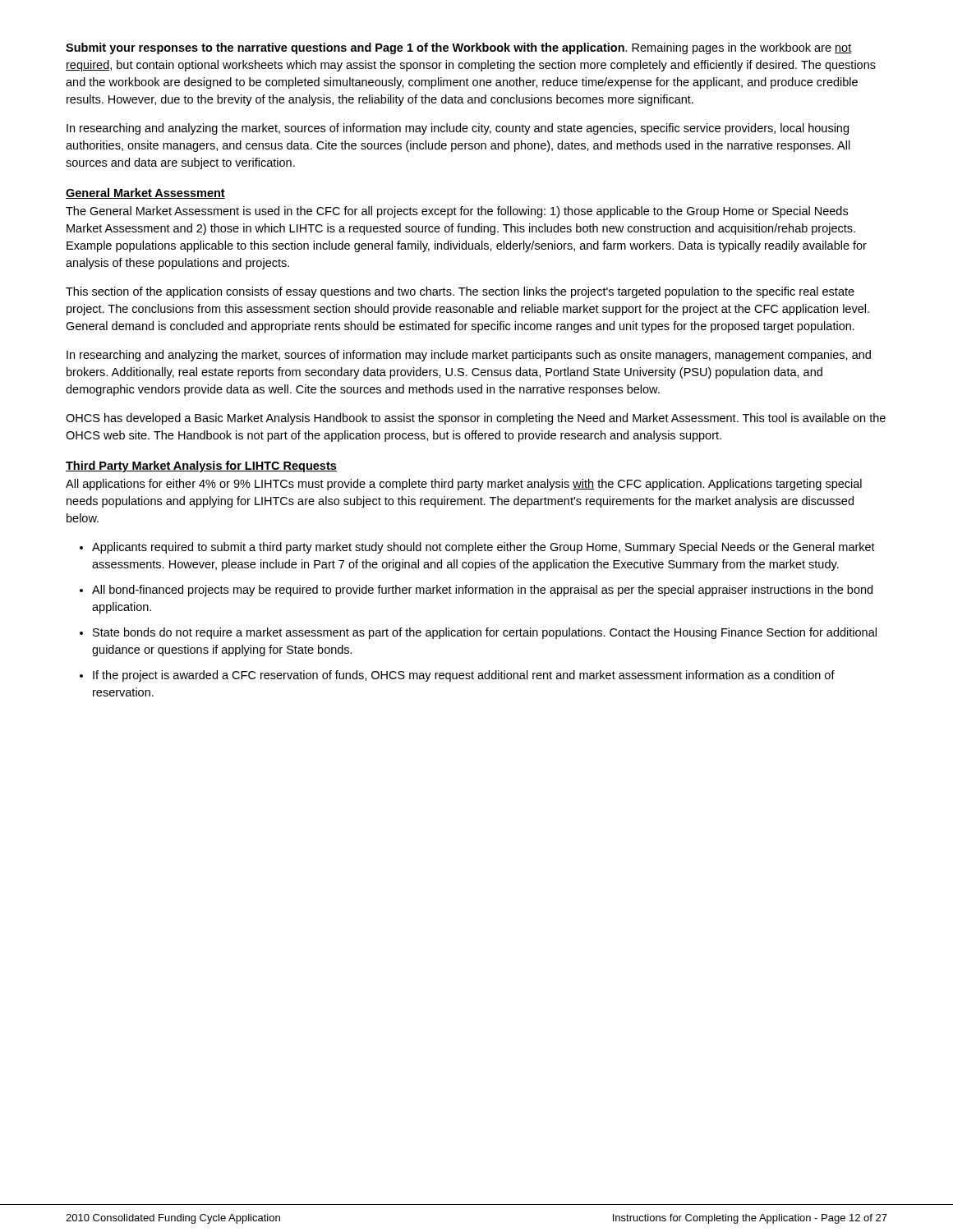Screen dimensions: 1232x953
Task: Find the block on this page that starts "The General Market Assessment is used"
Action: [476, 237]
